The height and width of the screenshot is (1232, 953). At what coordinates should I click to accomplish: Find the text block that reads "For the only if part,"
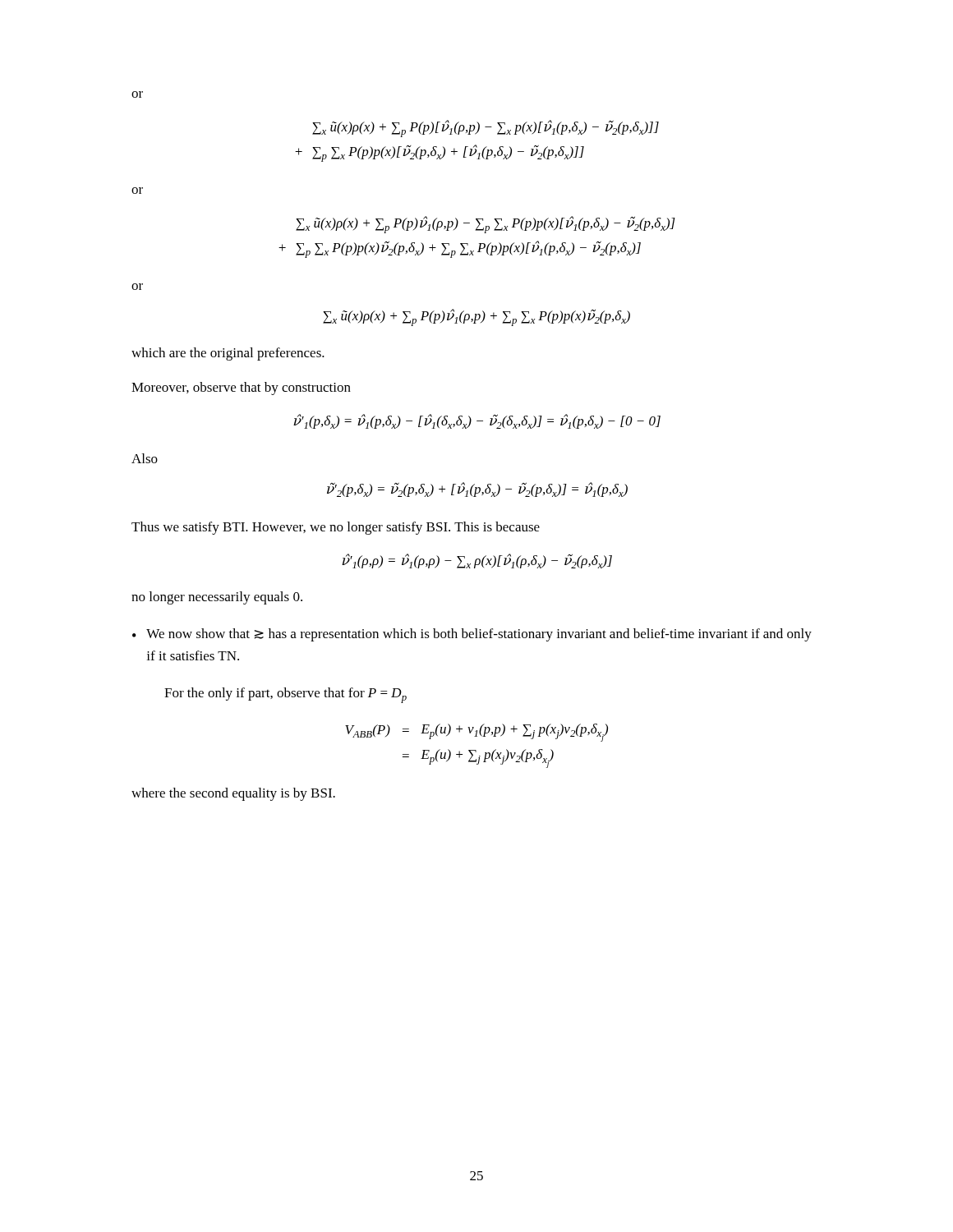coord(285,694)
